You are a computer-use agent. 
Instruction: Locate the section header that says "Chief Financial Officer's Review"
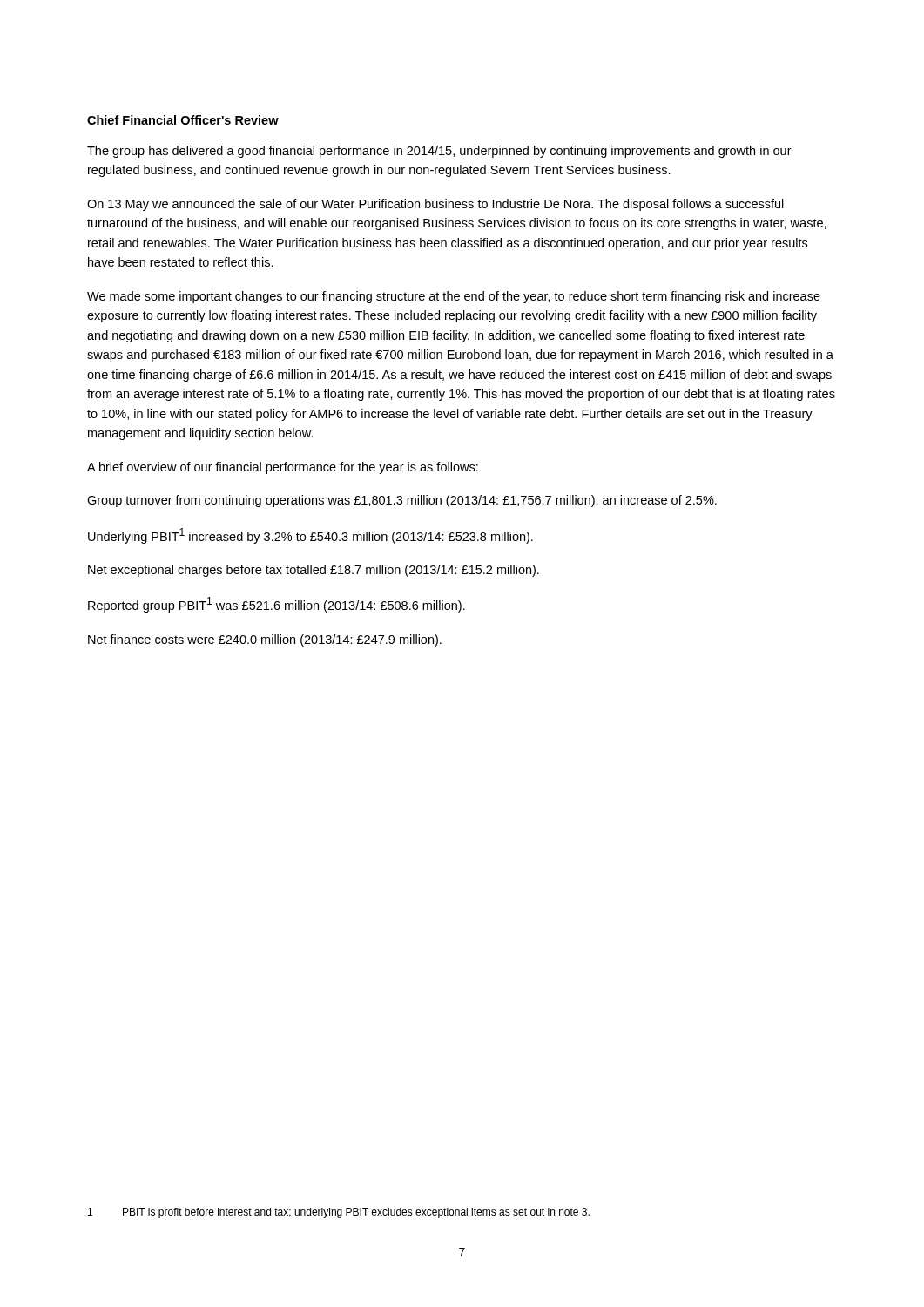click(183, 120)
